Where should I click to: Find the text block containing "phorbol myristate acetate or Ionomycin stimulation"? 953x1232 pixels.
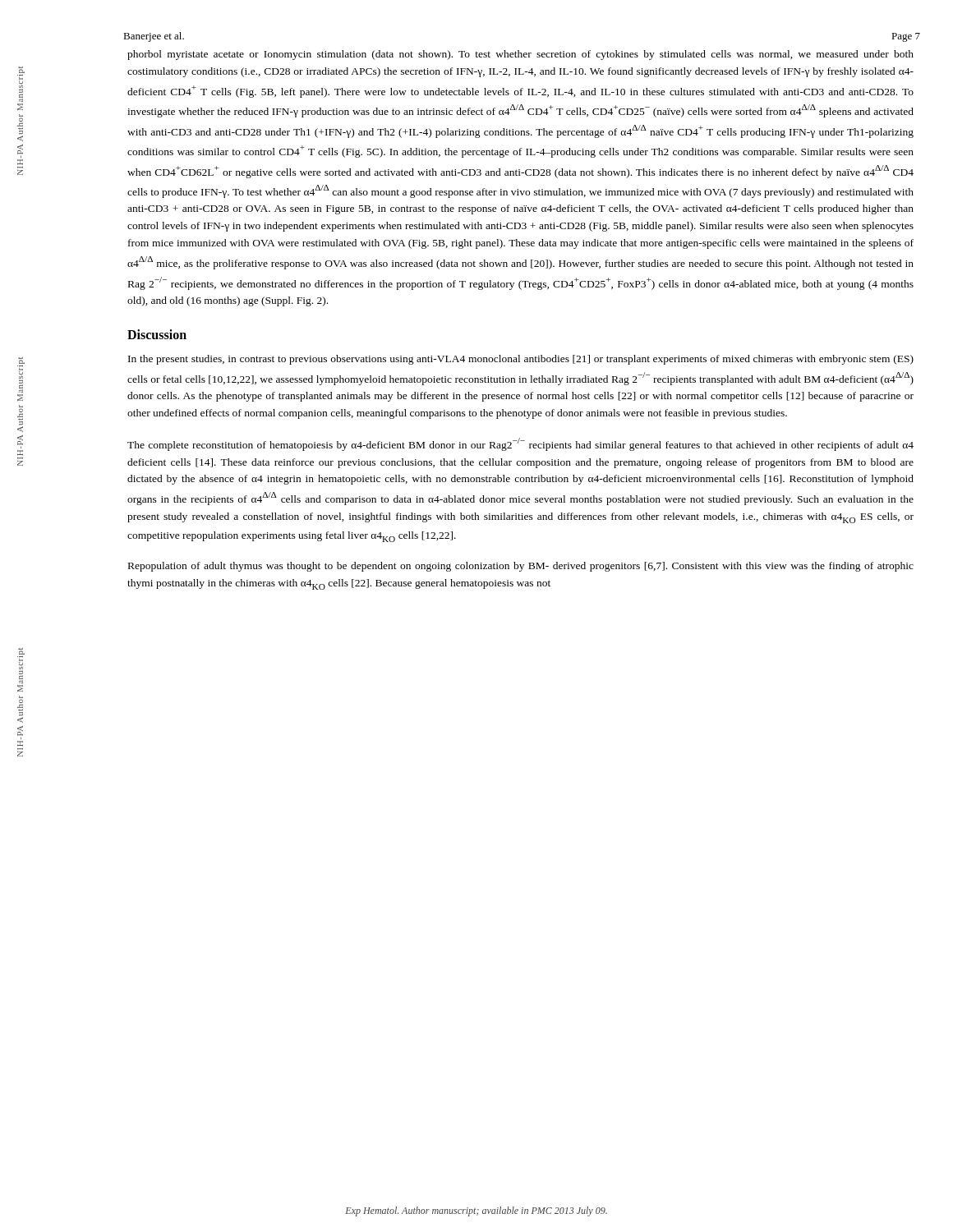click(520, 177)
